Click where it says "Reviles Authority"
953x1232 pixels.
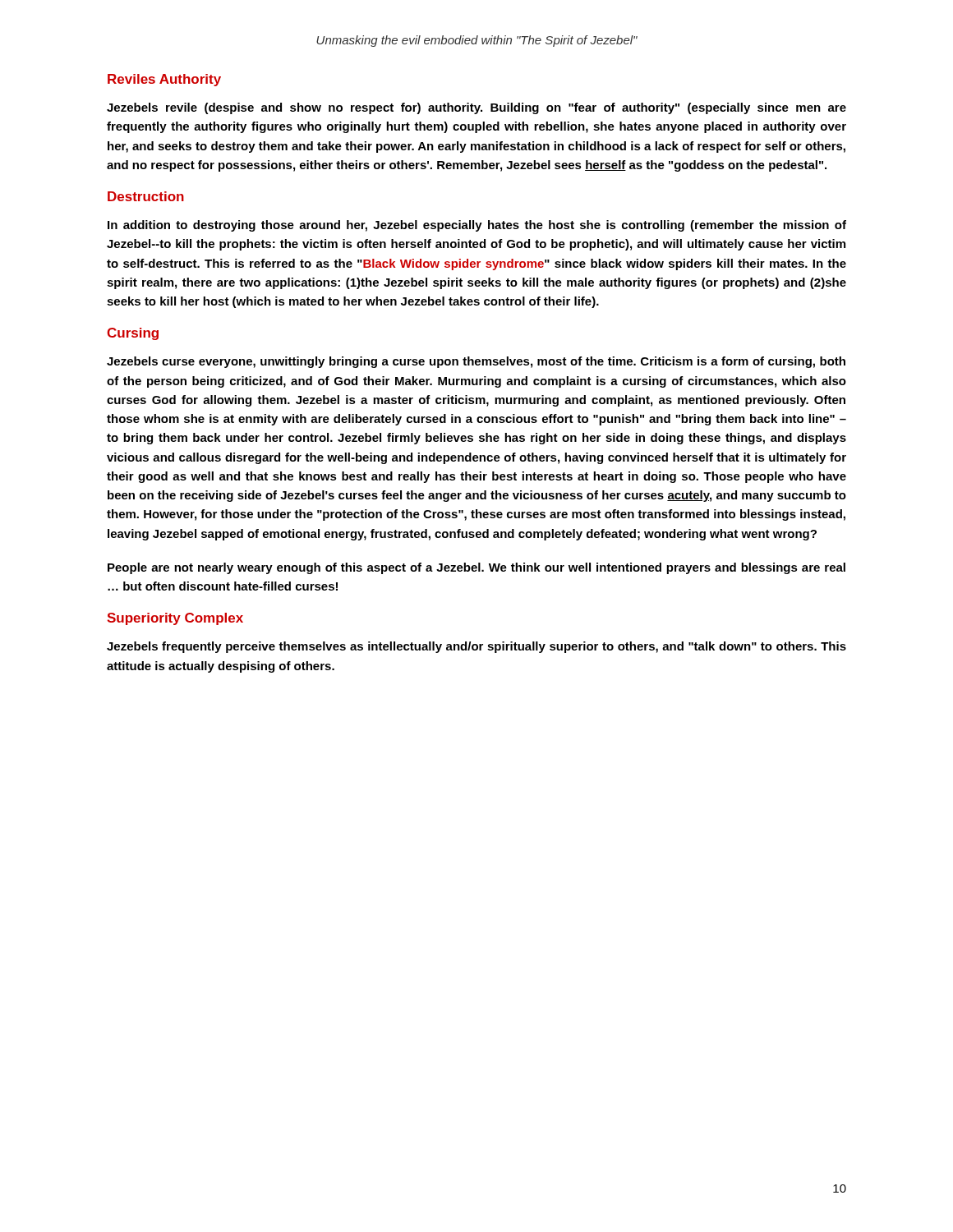(164, 79)
